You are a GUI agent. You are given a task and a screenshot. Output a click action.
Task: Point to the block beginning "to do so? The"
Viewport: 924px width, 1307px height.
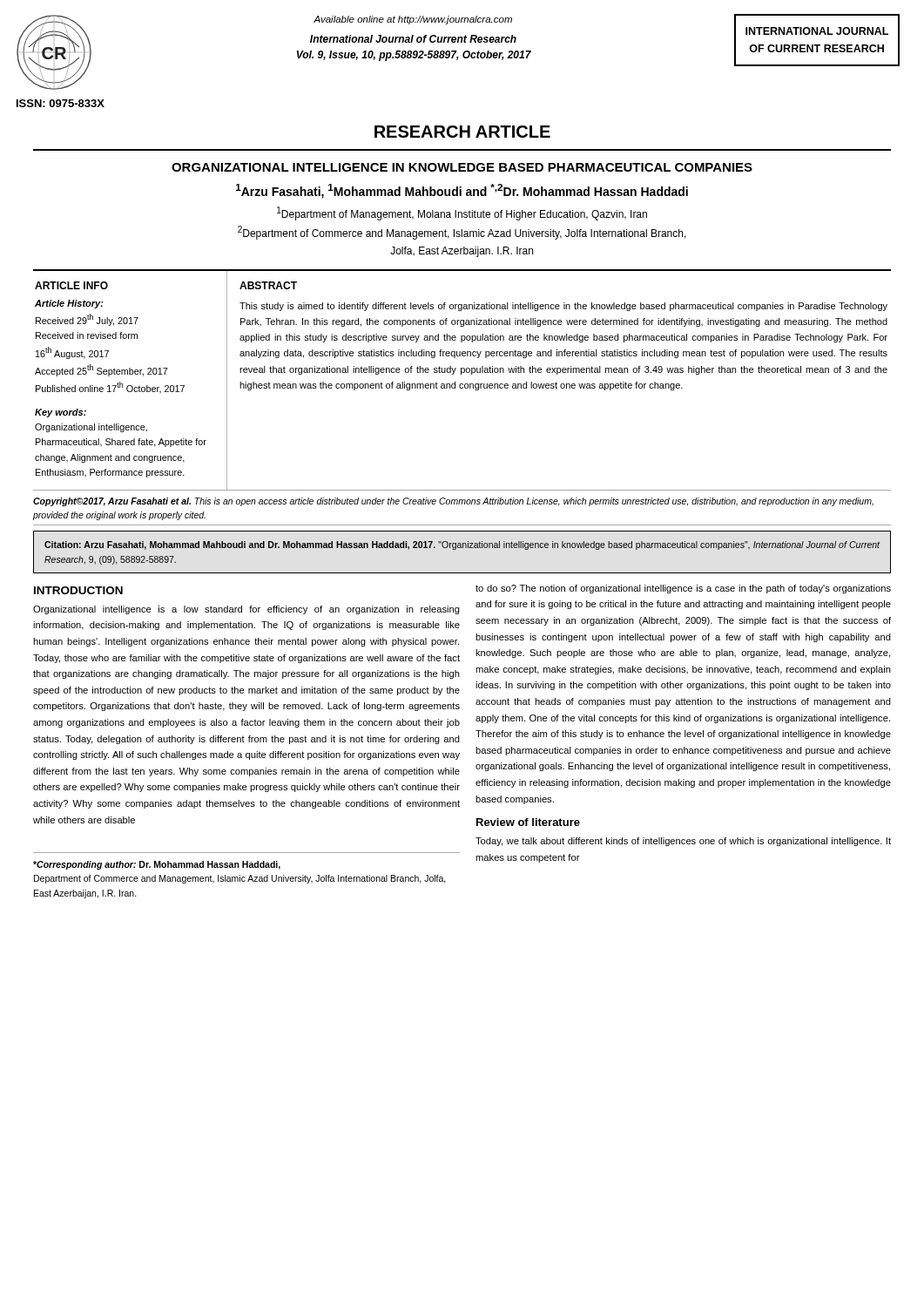[683, 693]
